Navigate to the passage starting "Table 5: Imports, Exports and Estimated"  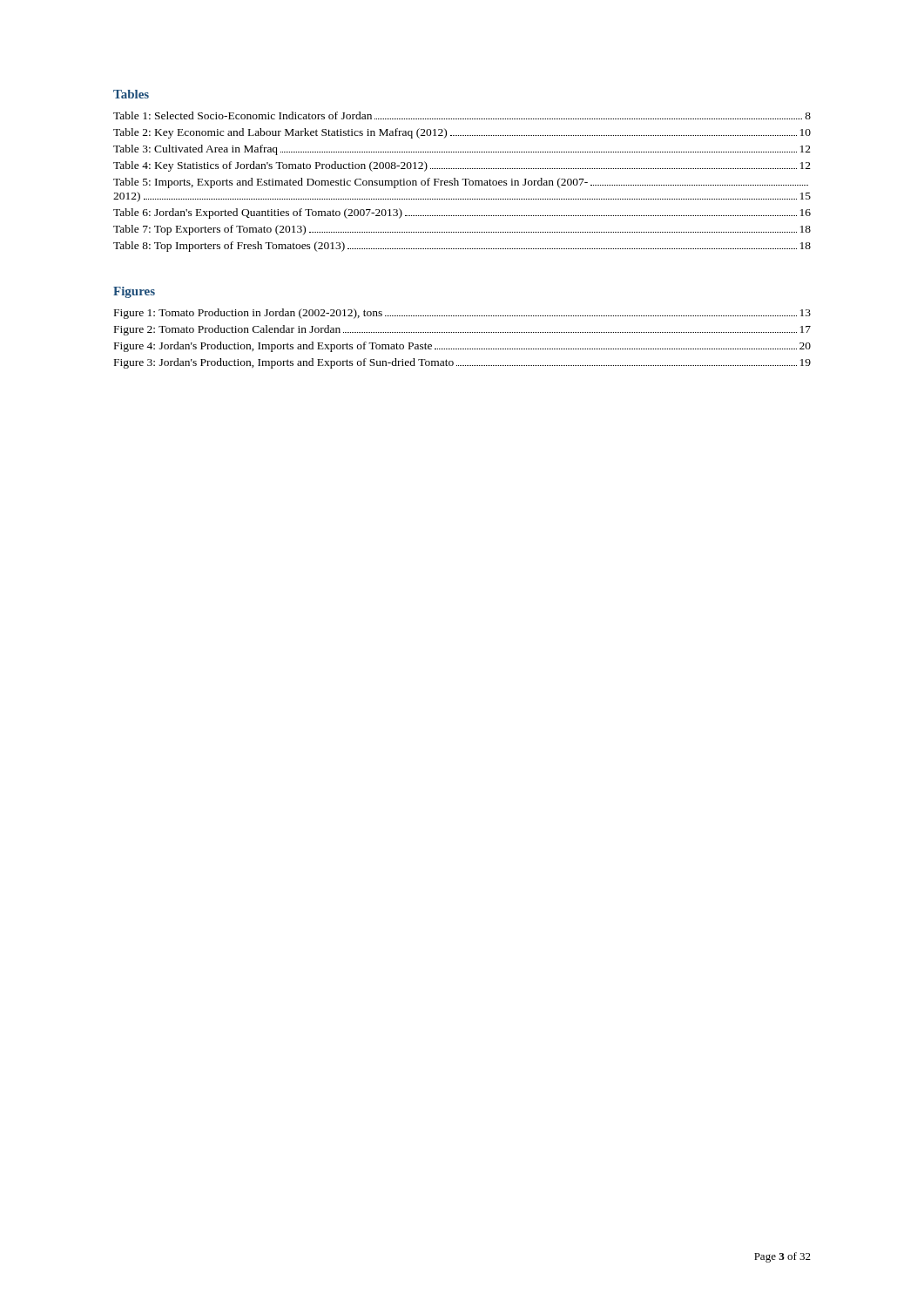tap(462, 189)
